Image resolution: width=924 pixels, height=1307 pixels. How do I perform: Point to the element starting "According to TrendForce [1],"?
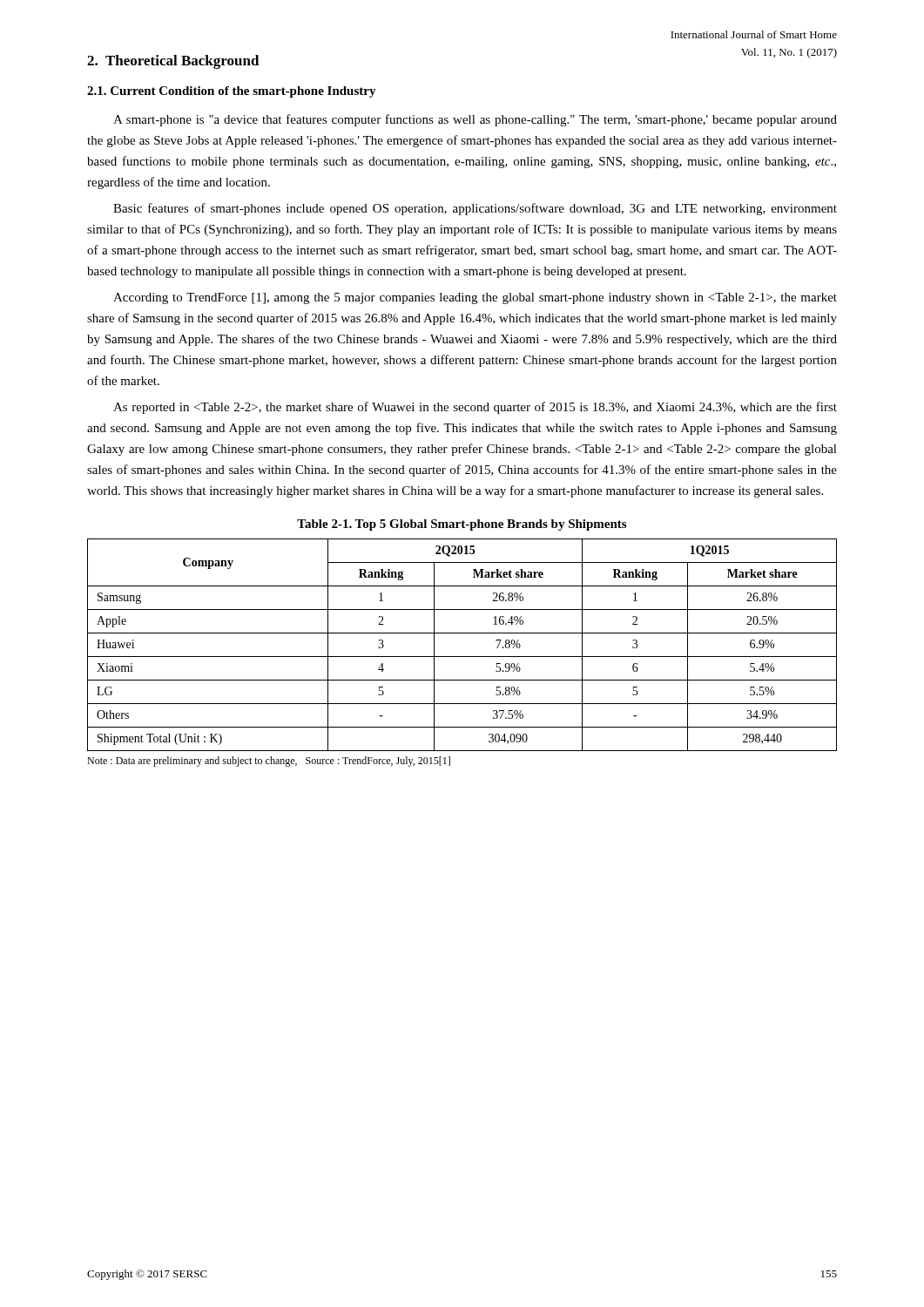pos(462,339)
